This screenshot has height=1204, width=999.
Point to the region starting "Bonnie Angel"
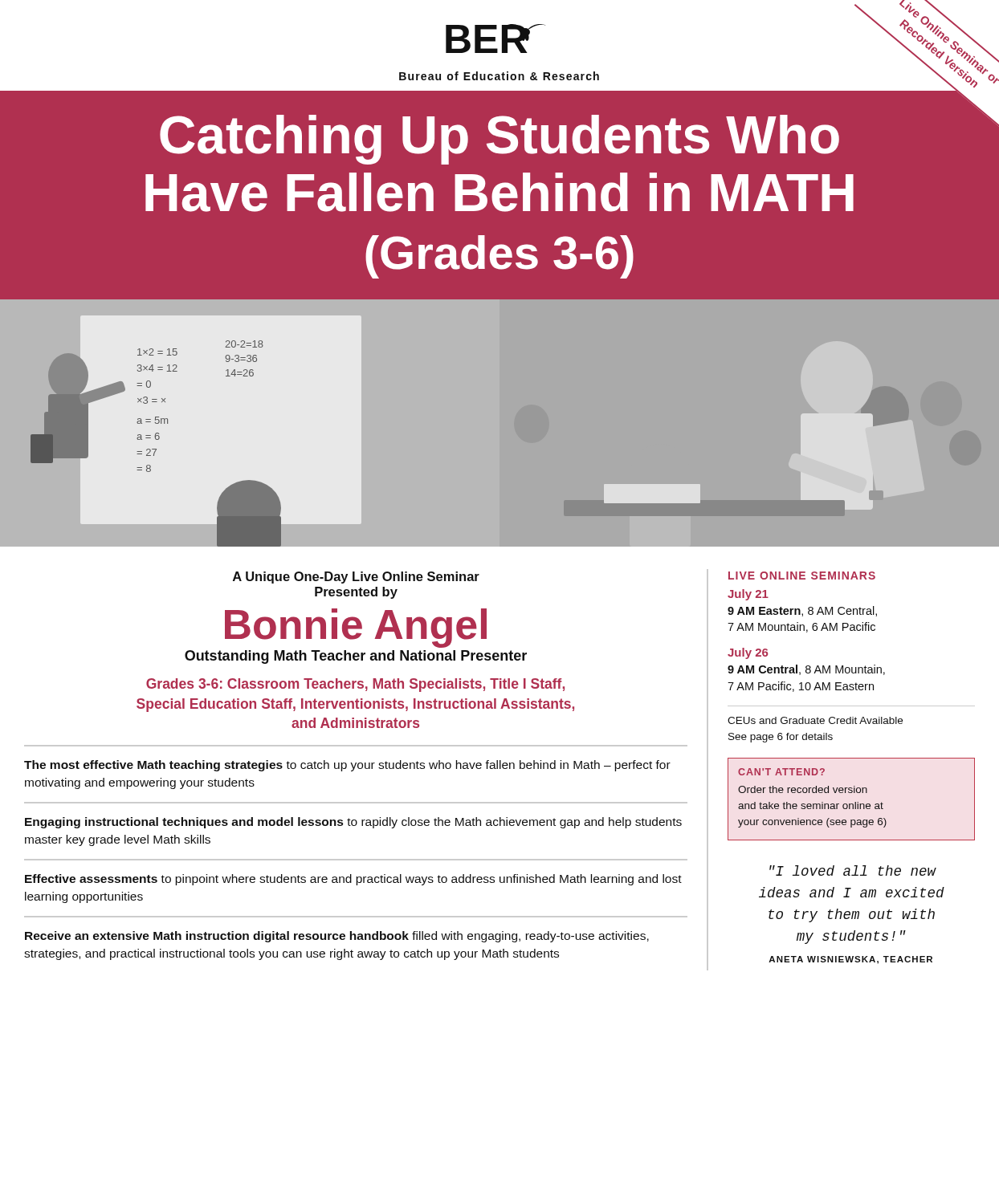(356, 625)
